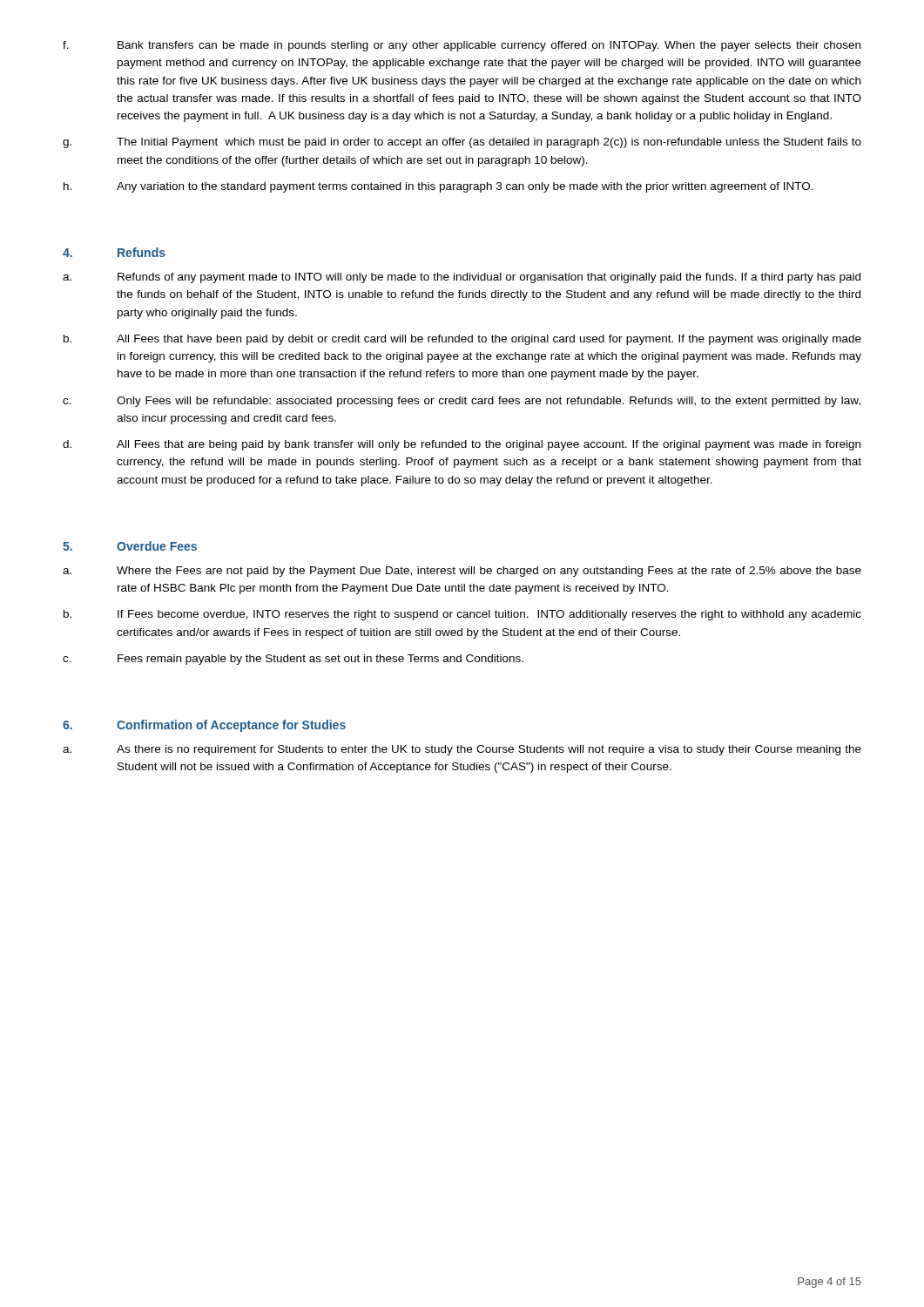Image resolution: width=924 pixels, height=1307 pixels.
Task: Locate the block of text that opens with "g. The Initial Payment which must be paid"
Action: point(462,151)
